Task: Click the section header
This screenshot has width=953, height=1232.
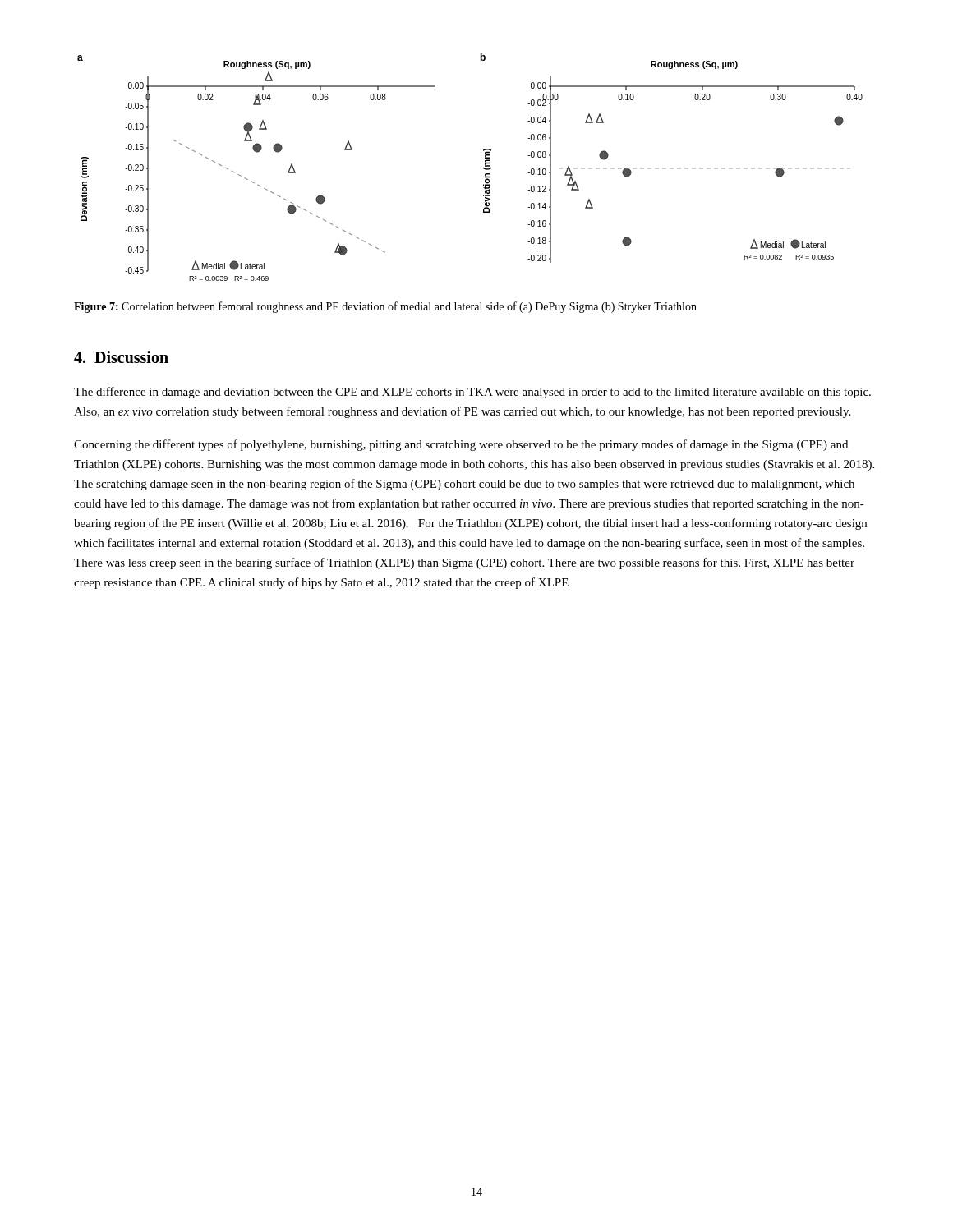Action: pyautogui.click(x=121, y=357)
